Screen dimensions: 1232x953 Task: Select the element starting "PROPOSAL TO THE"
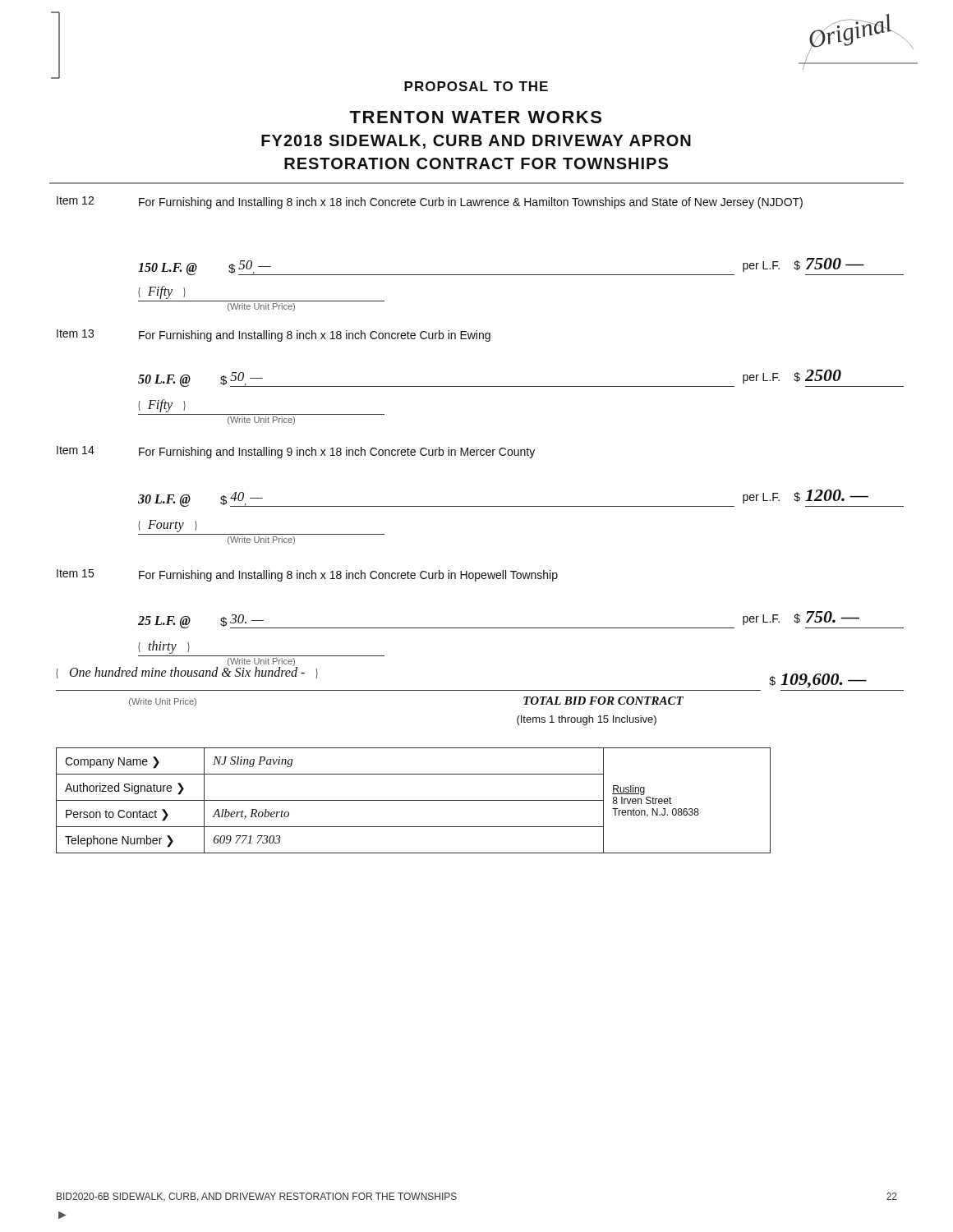coord(476,87)
